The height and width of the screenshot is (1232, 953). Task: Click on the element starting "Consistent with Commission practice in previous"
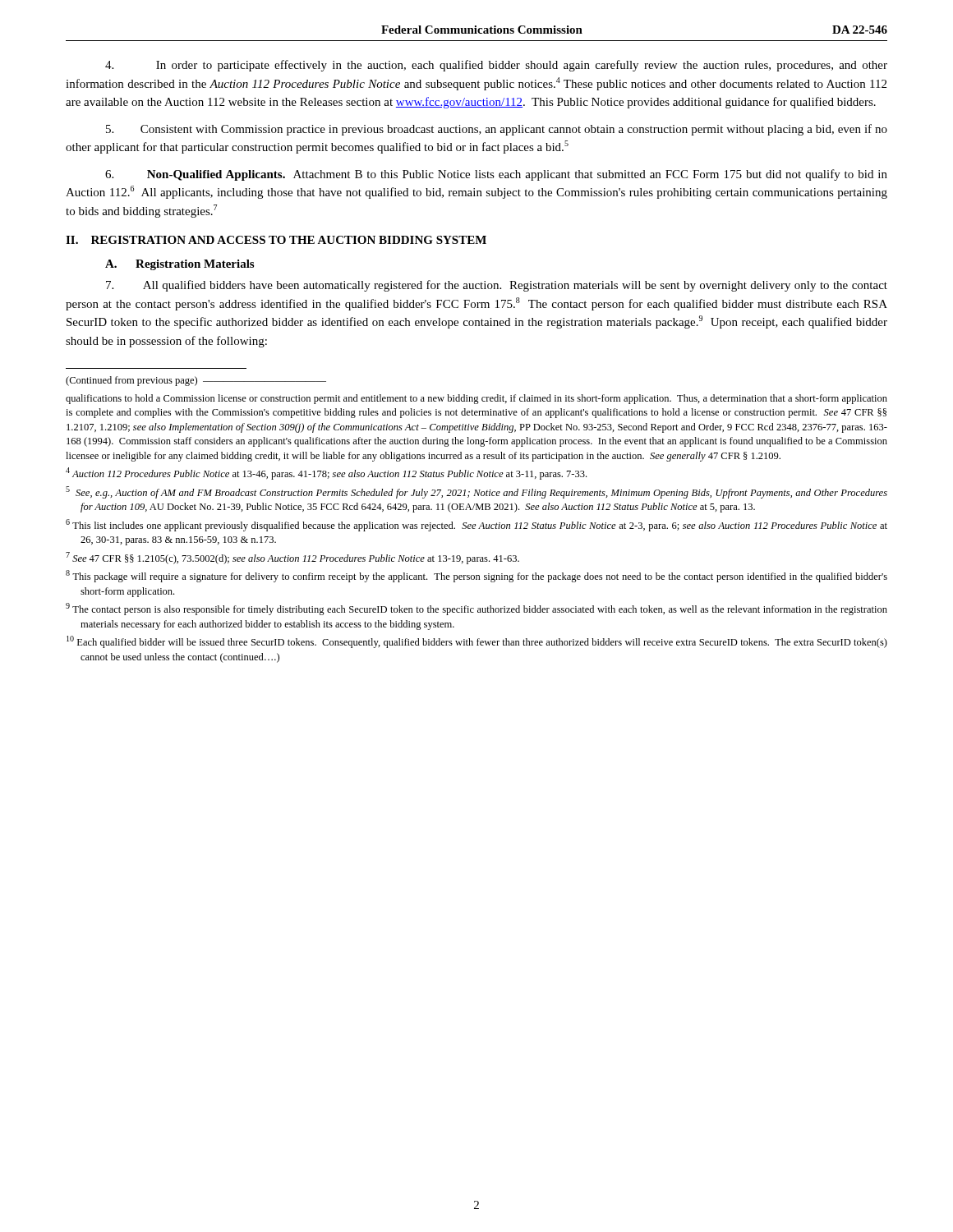[x=476, y=138]
